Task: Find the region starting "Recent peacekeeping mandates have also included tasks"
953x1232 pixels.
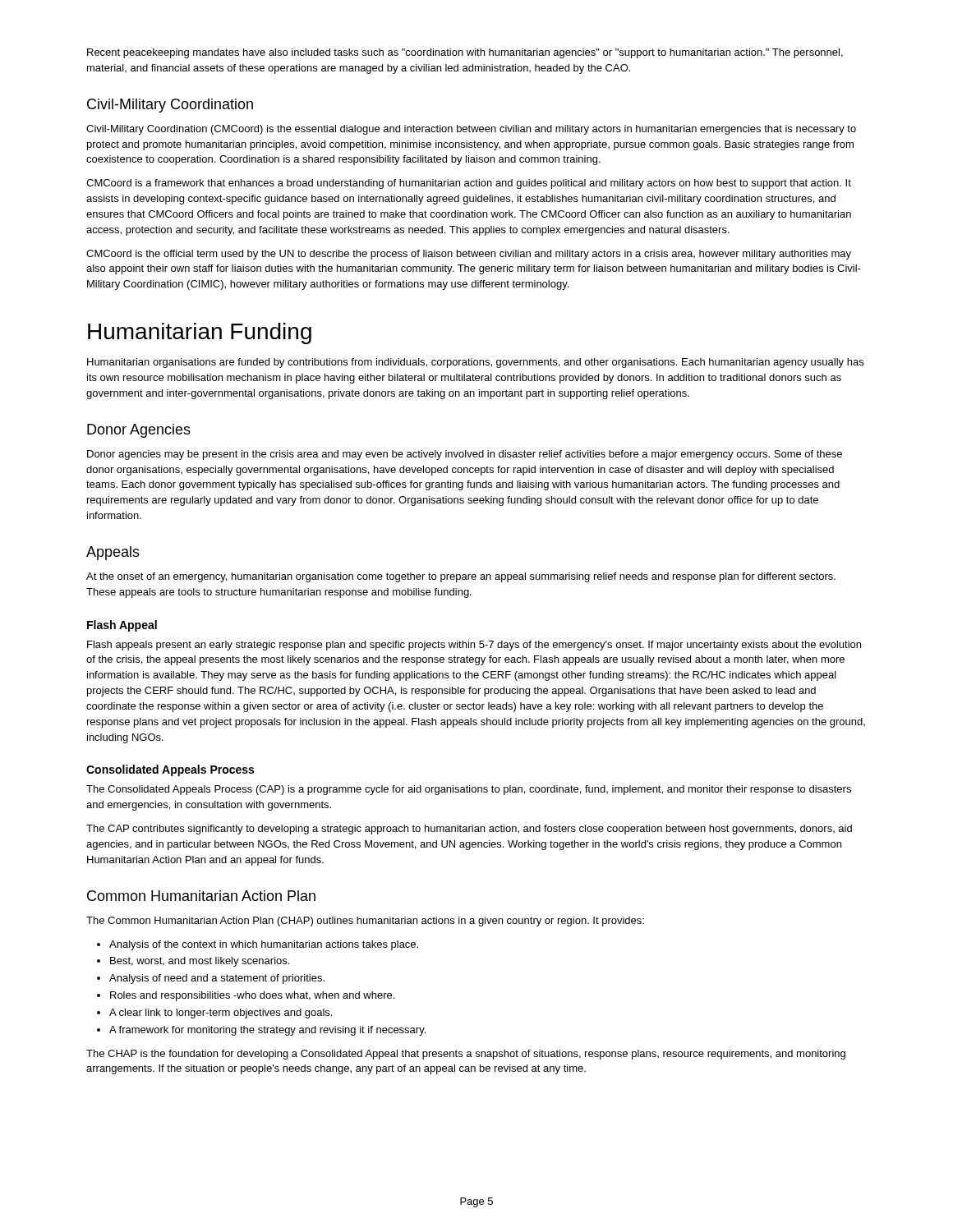Action: (x=476, y=61)
